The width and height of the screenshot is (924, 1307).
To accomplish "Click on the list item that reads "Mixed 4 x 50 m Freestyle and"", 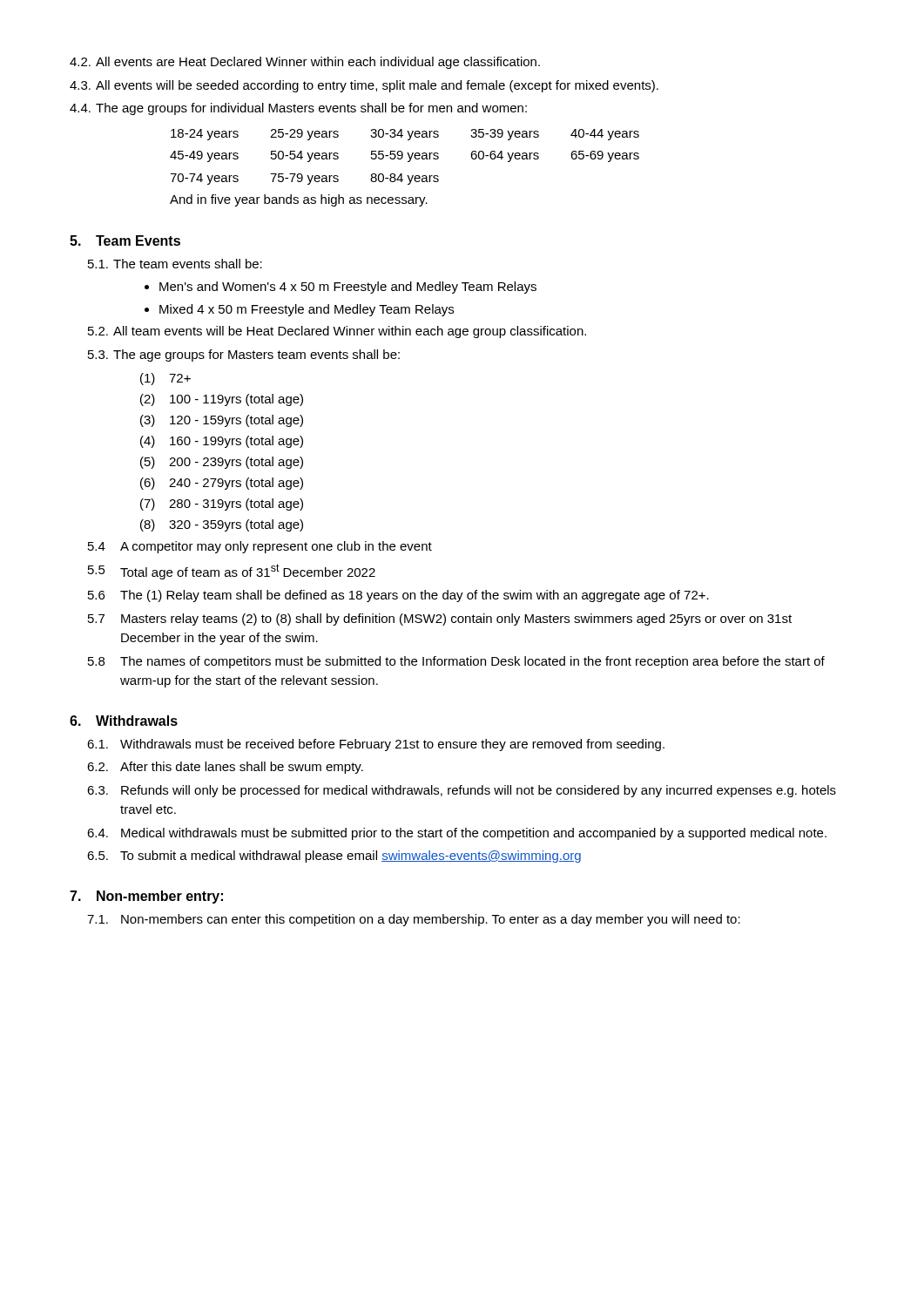I will pyautogui.click(x=306, y=308).
